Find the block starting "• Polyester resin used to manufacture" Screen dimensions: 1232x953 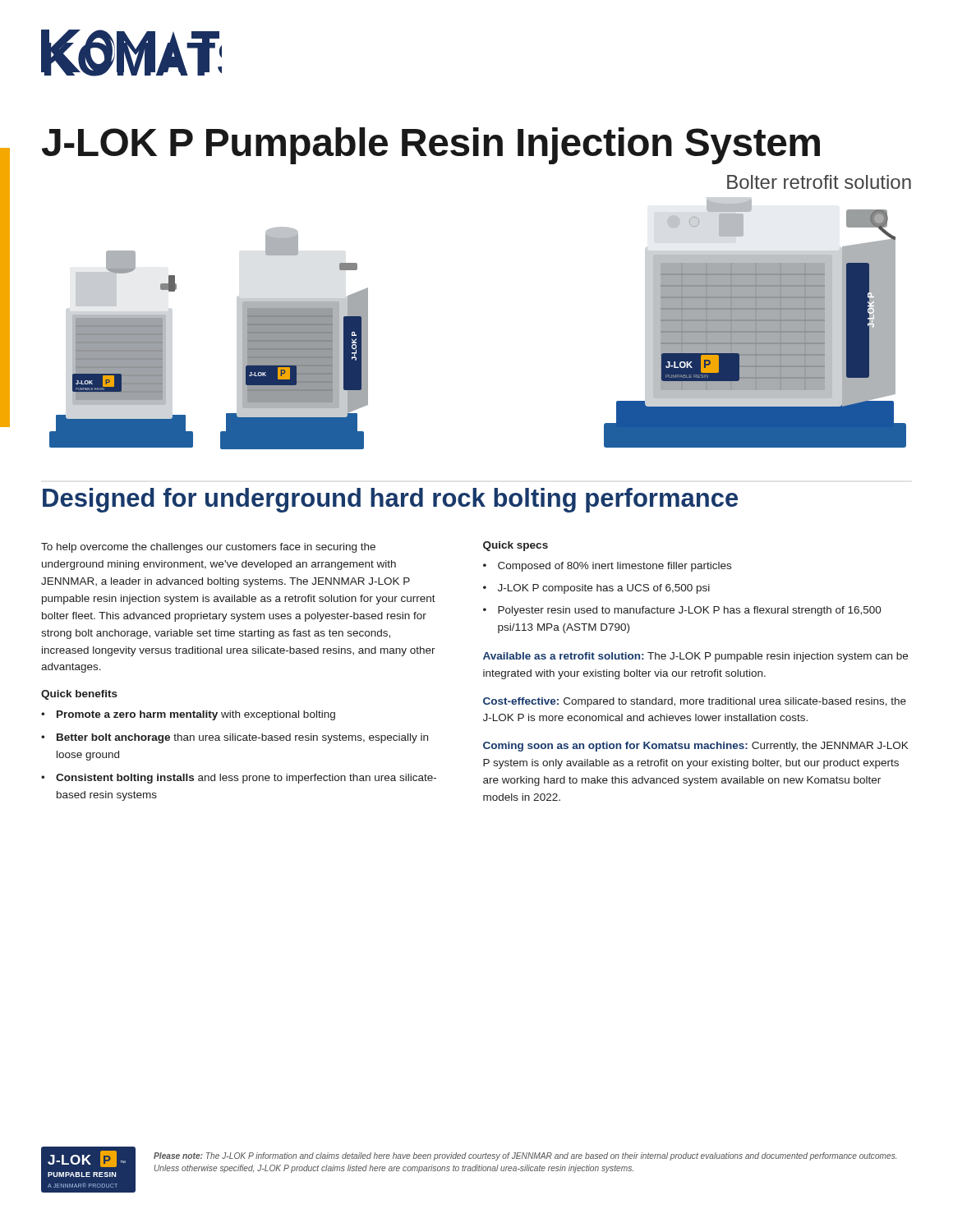(x=682, y=617)
